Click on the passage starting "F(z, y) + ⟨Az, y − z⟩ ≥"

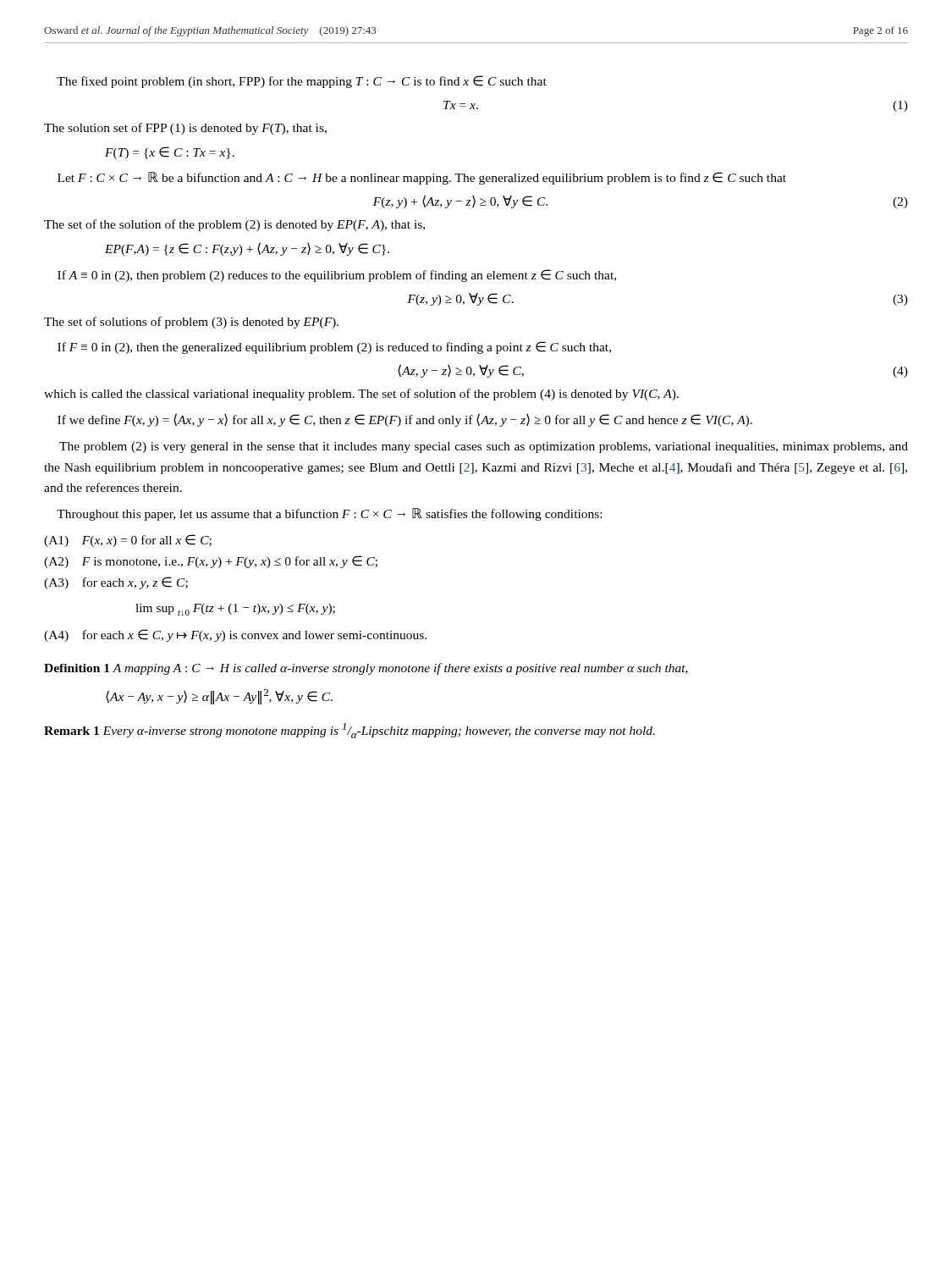476,202
